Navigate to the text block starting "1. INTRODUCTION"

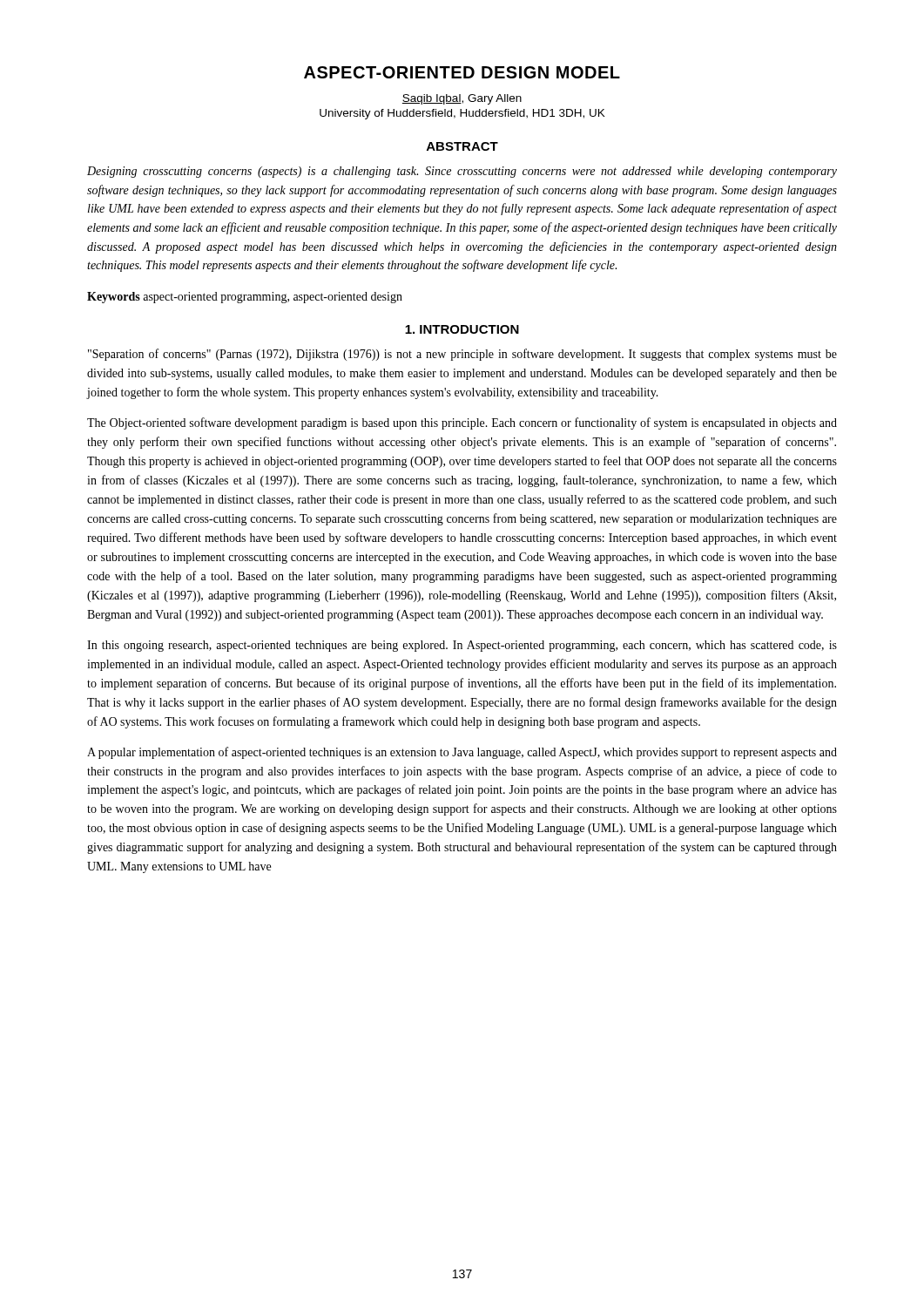pos(462,329)
